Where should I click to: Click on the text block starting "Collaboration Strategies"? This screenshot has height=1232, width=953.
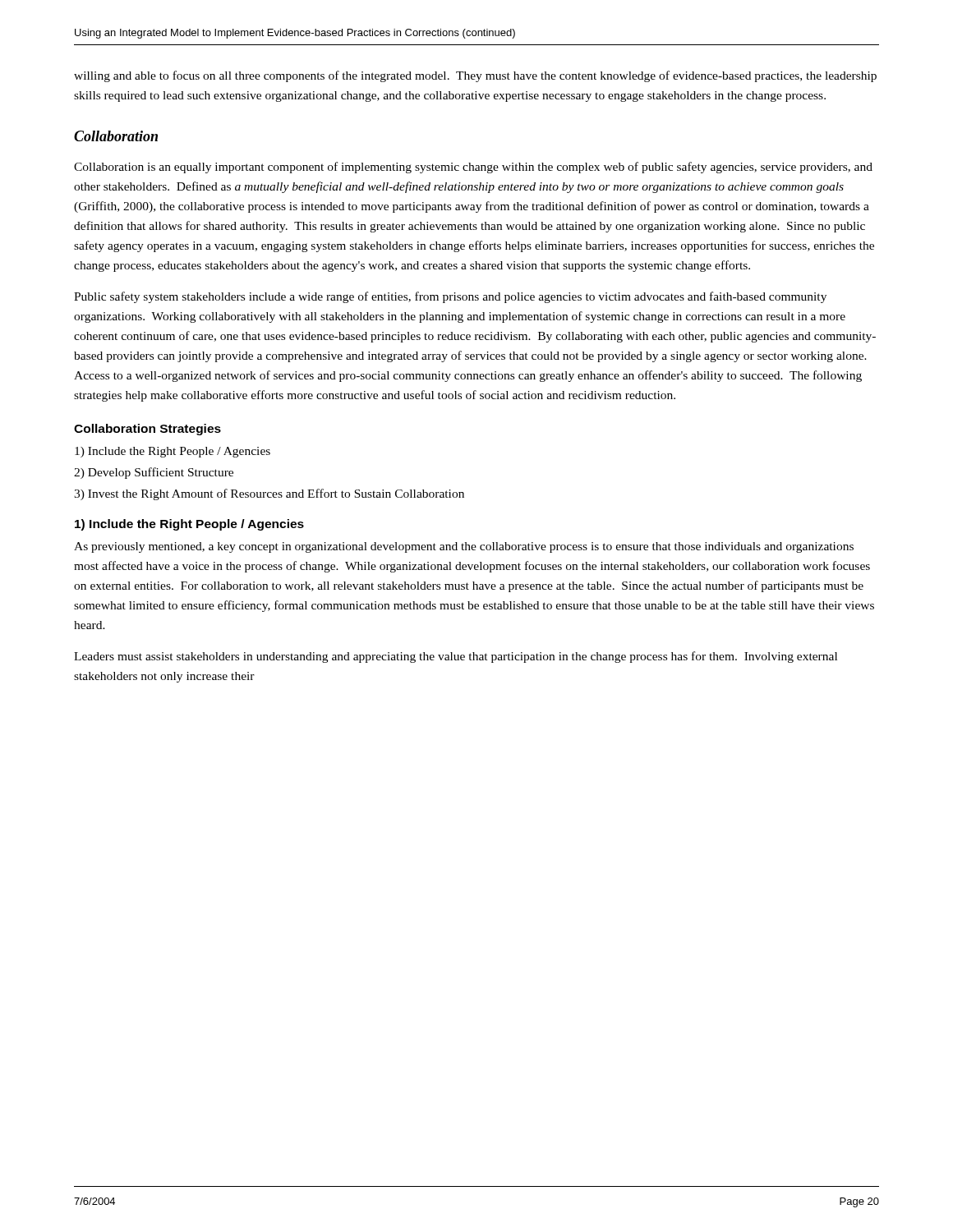point(148,428)
